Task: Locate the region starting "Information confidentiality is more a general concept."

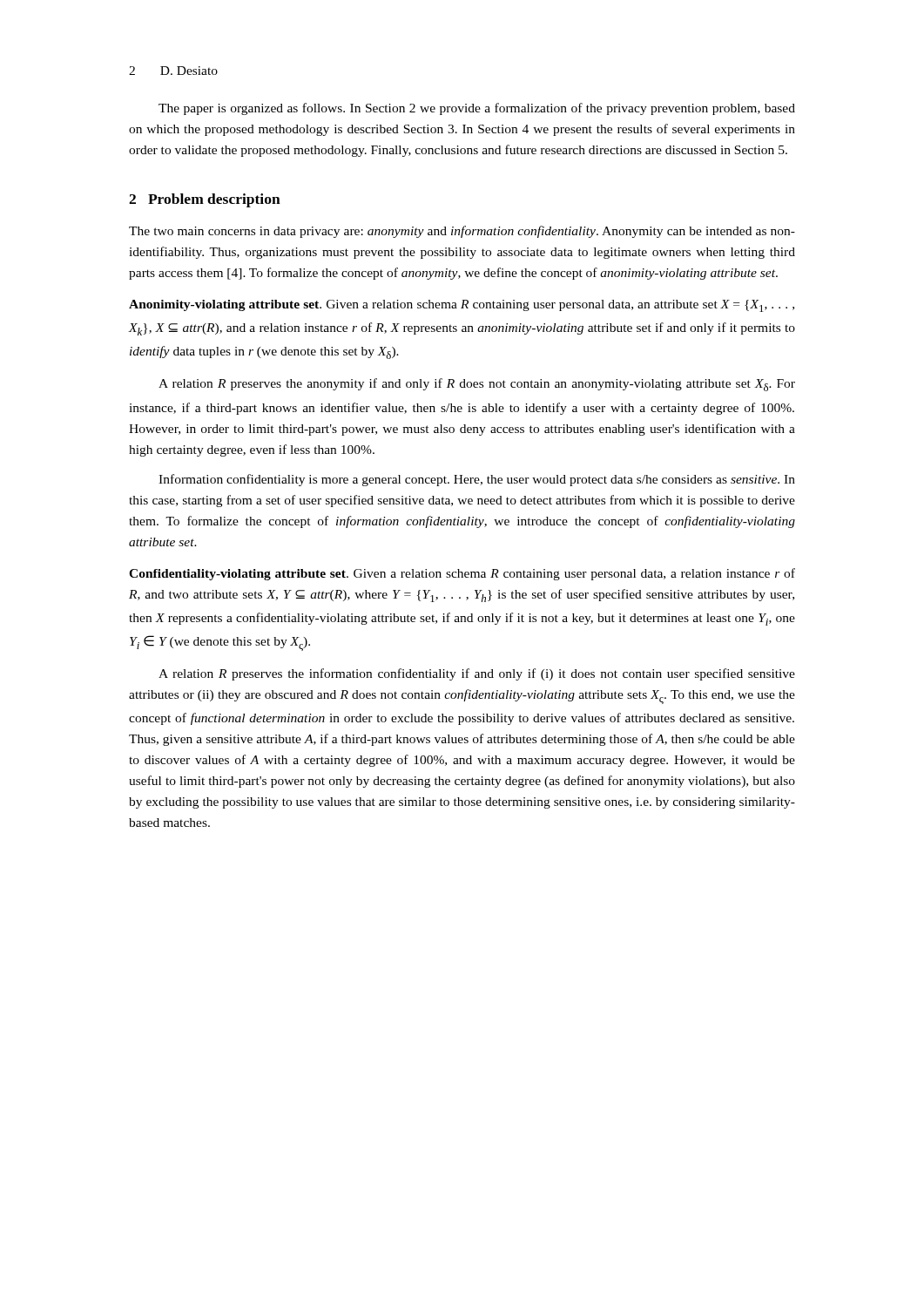Action: pyautogui.click(x=462, y=510)
